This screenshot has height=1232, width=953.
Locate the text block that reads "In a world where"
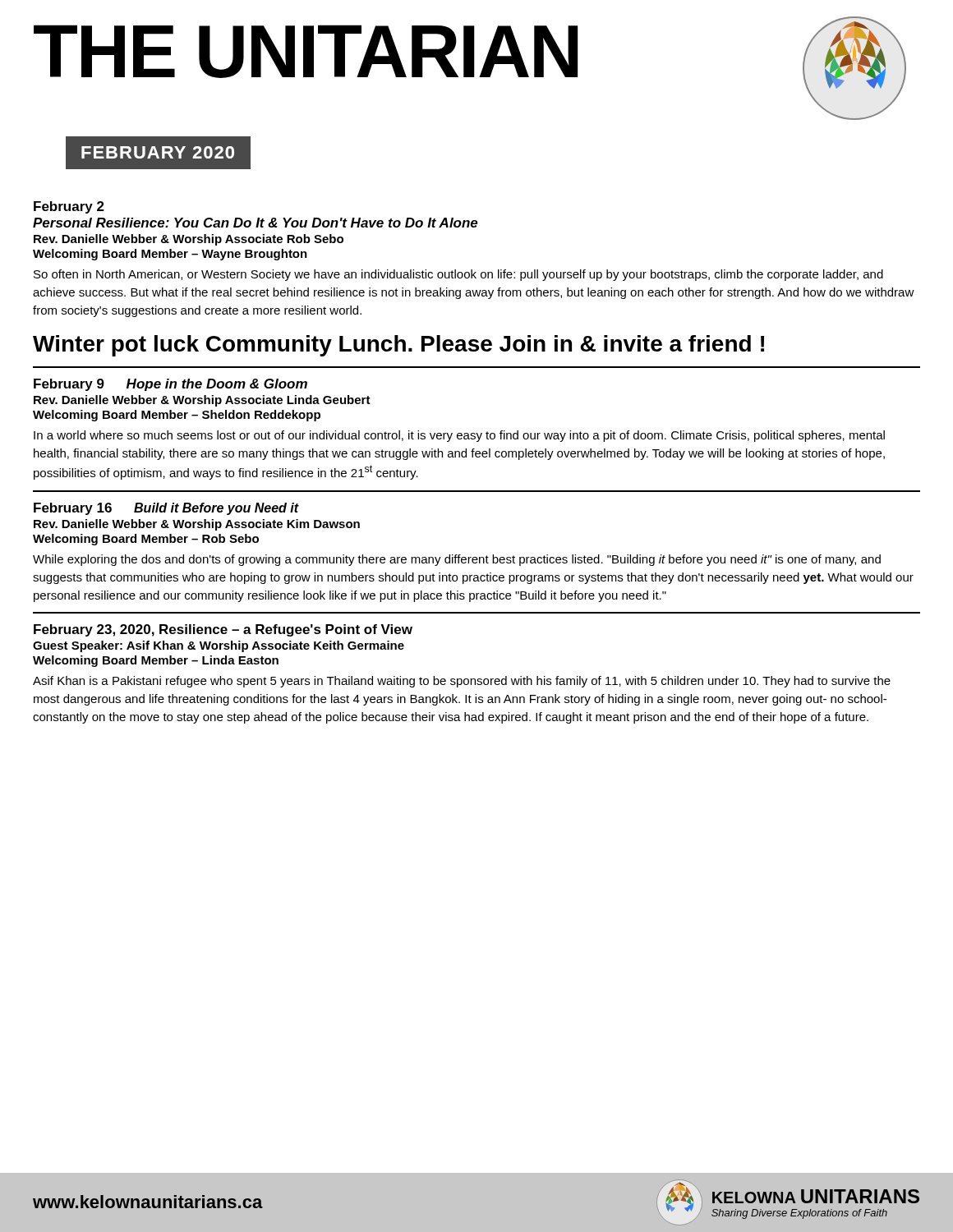(459, 454)
